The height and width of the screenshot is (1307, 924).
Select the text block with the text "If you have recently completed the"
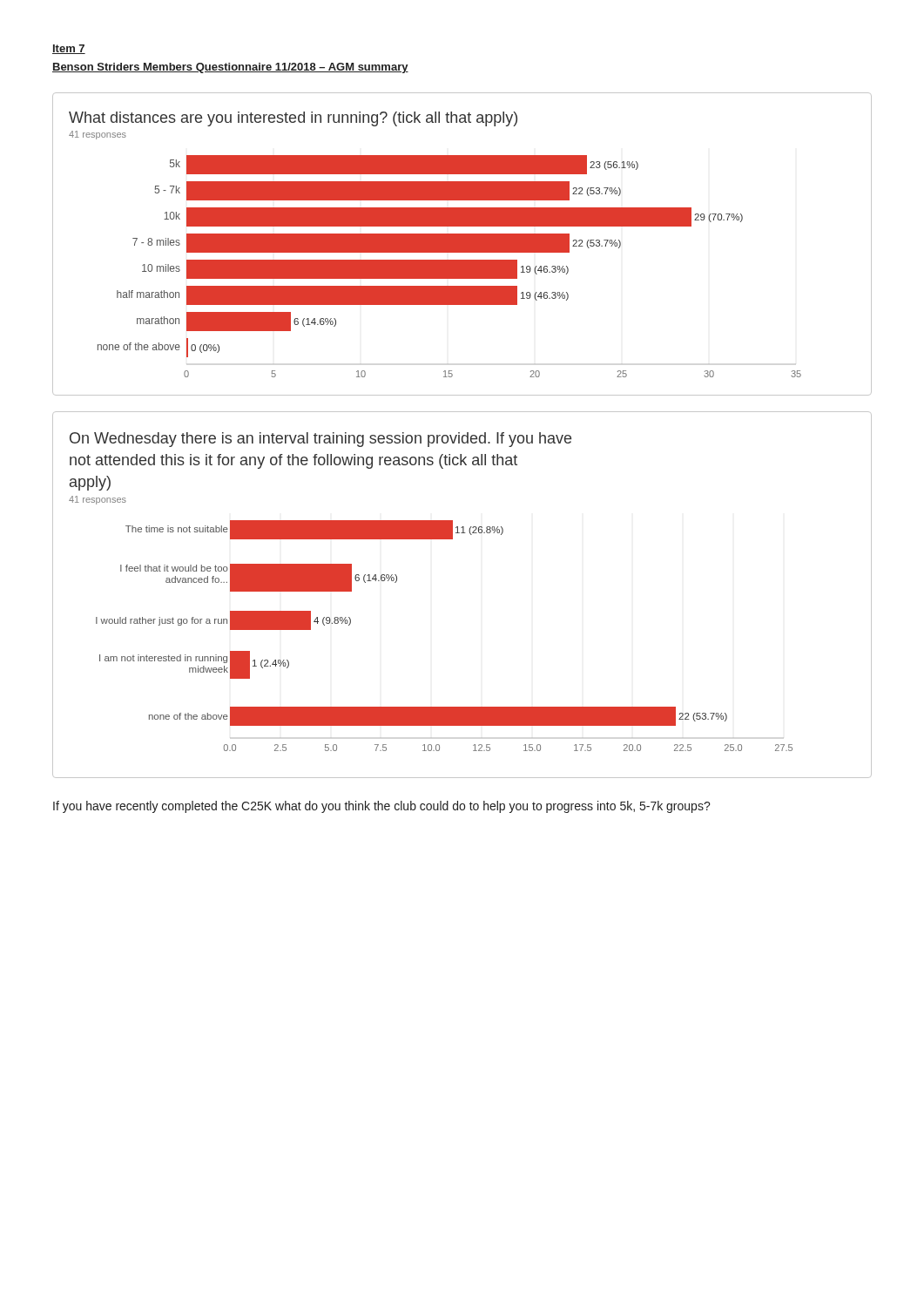click(381, 806)
